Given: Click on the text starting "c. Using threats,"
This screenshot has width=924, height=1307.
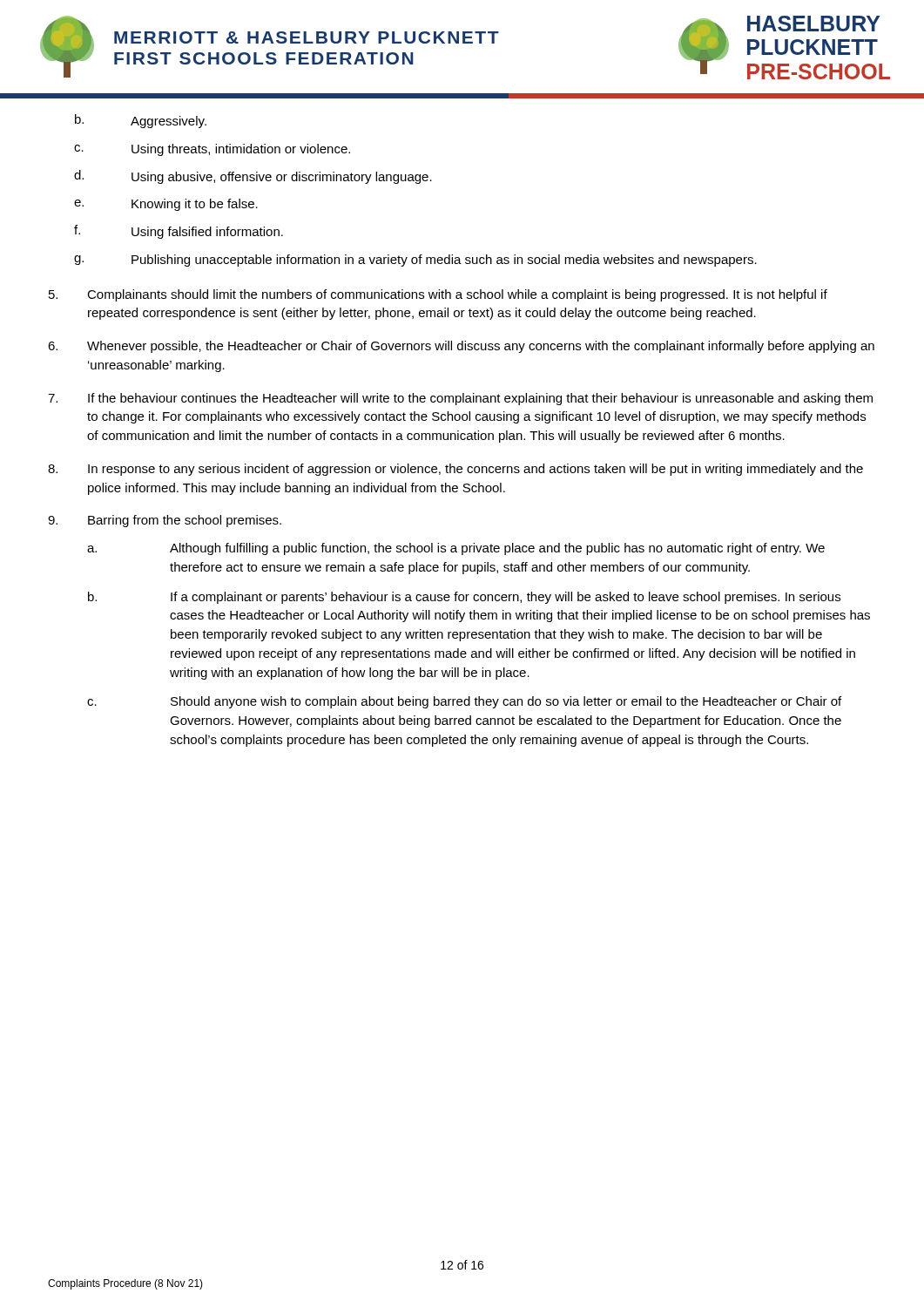Looking at the screenshot, I should click(212, 150).
